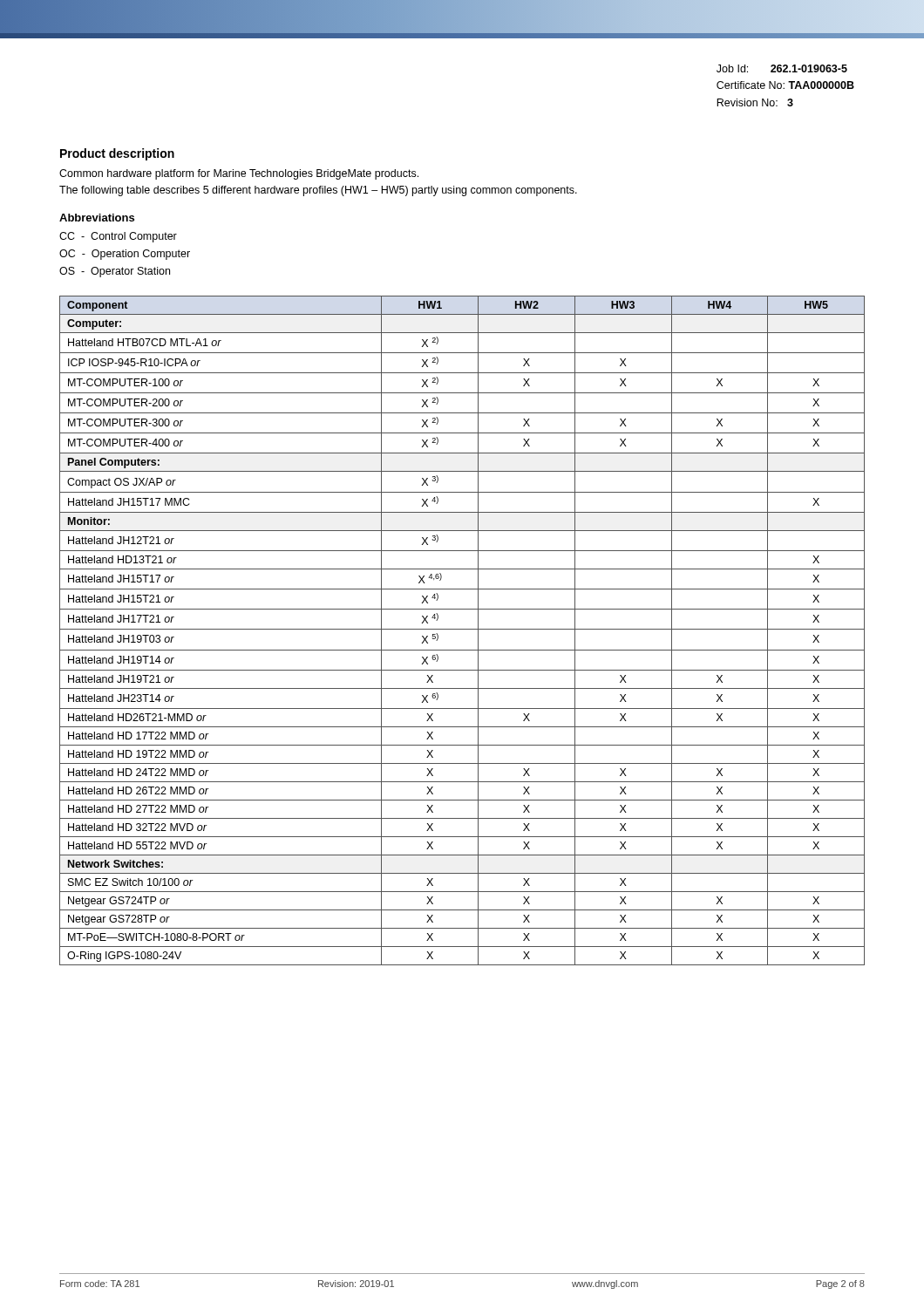Select the list item with the text "OC - Operation Computer"

125,253
